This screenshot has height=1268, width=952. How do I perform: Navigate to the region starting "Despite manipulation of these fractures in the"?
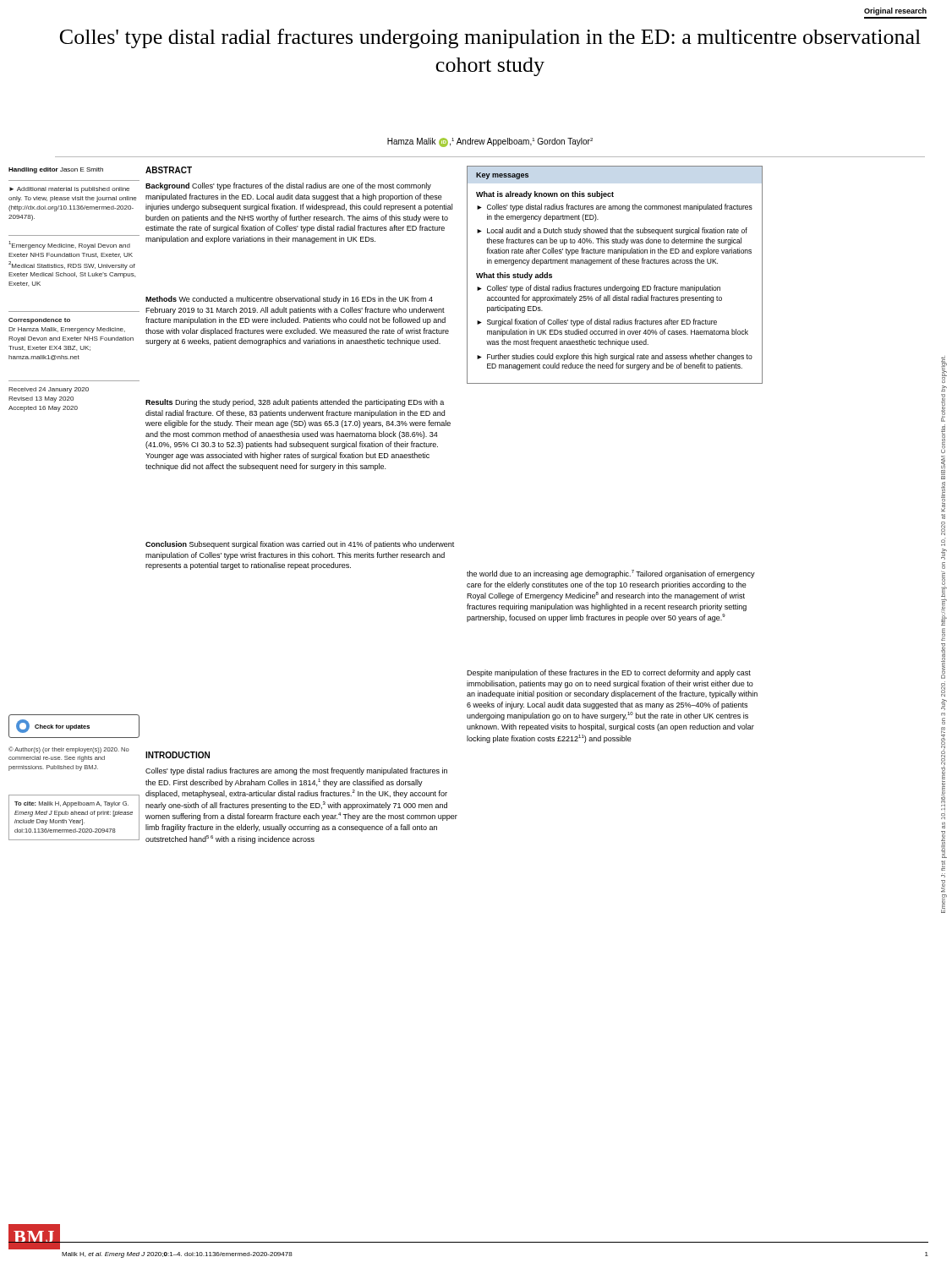pyautogui.click(x=612, y=706)
